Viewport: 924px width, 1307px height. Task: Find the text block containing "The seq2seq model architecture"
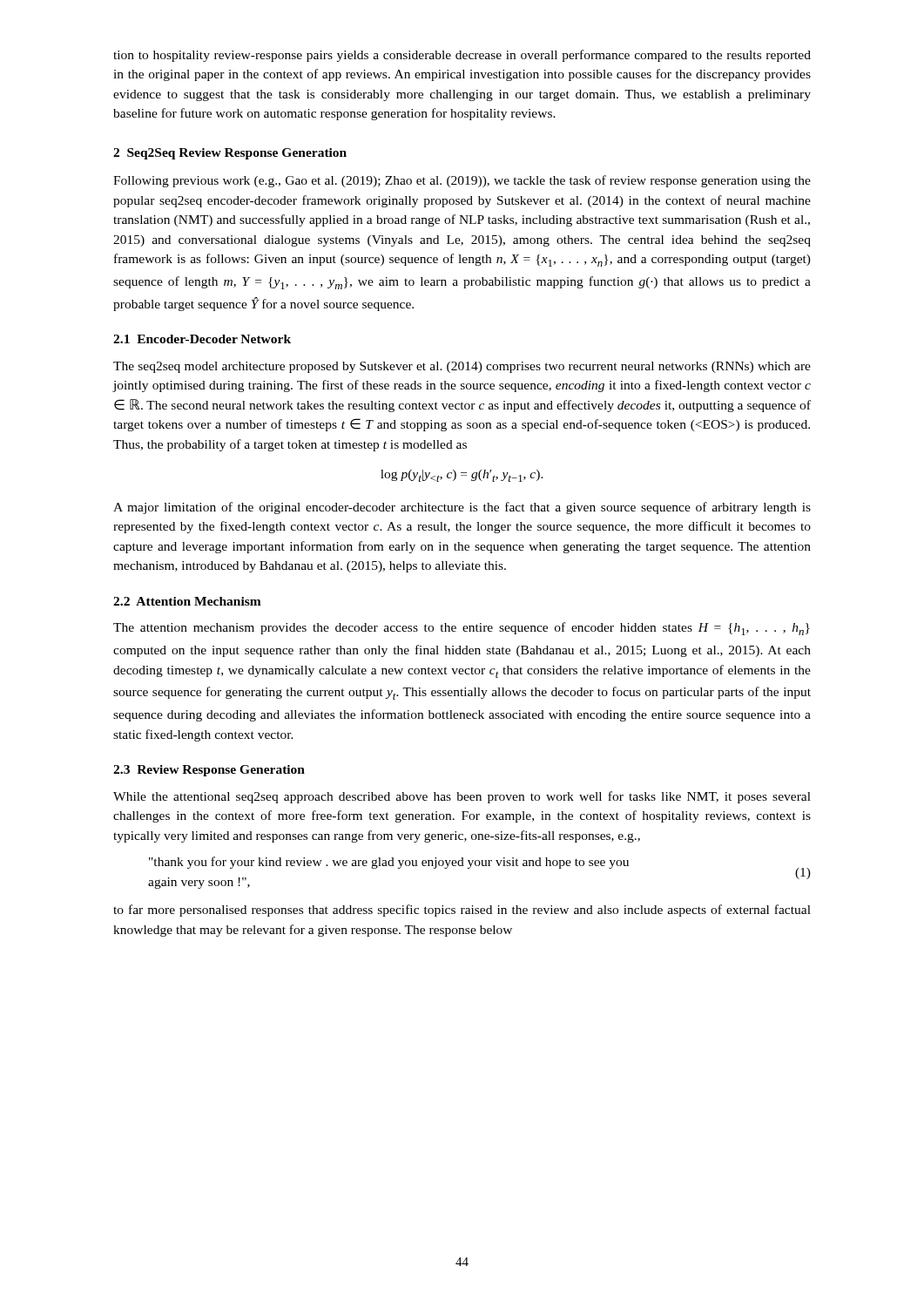462,405
